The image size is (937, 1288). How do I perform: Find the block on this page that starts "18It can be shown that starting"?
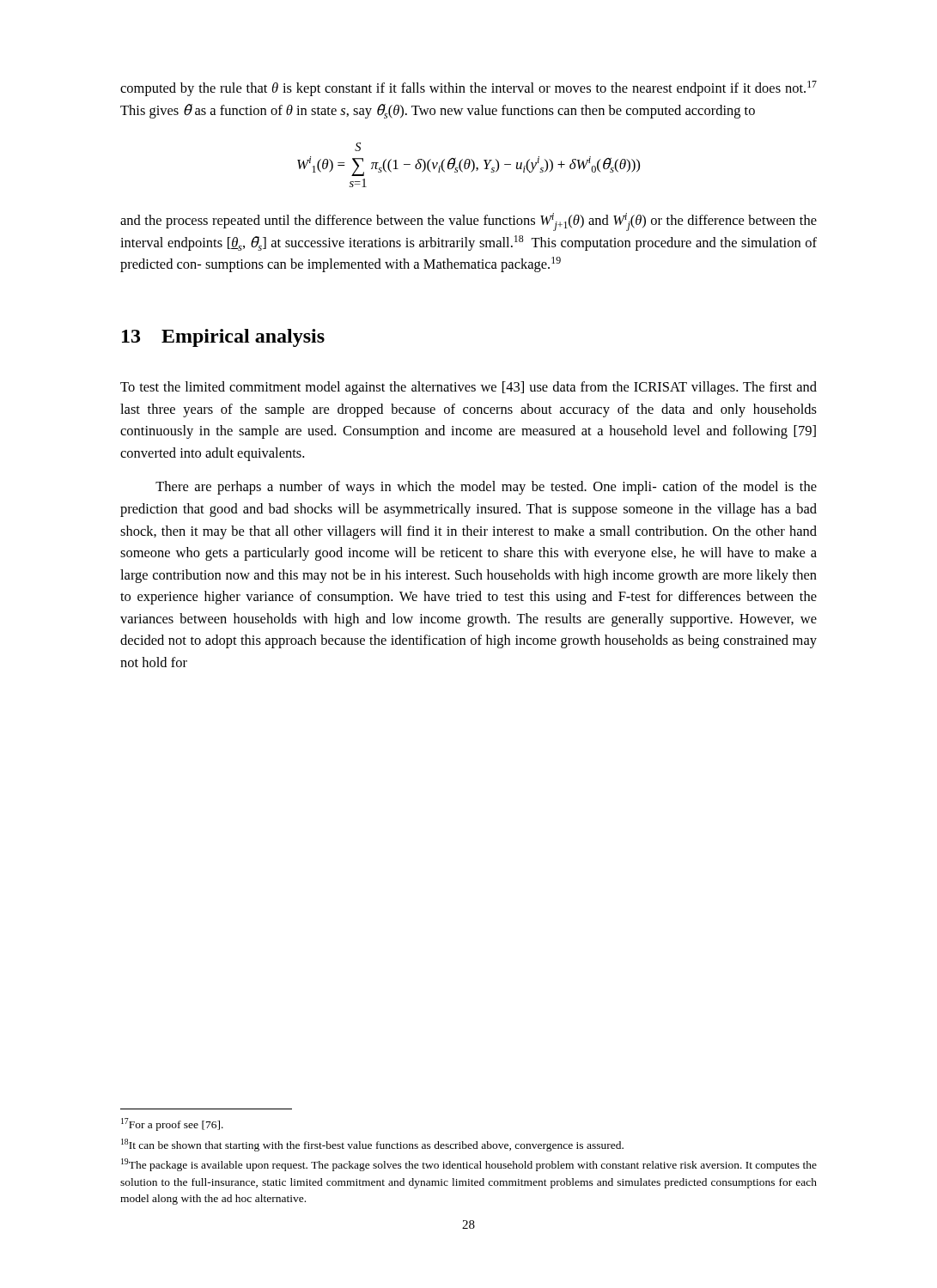point(372,1144)
